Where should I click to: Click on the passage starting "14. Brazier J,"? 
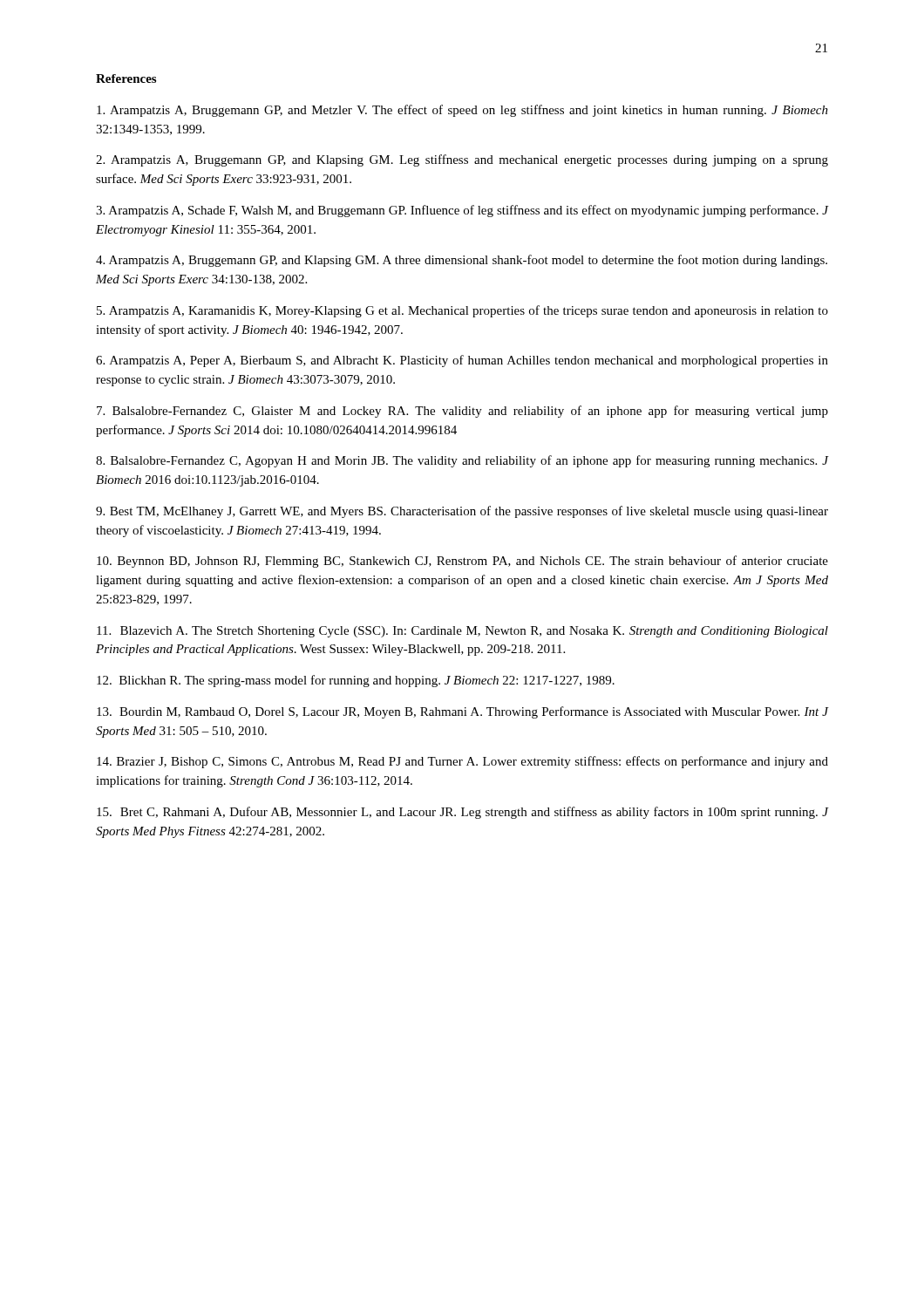(x=462, y=771)
